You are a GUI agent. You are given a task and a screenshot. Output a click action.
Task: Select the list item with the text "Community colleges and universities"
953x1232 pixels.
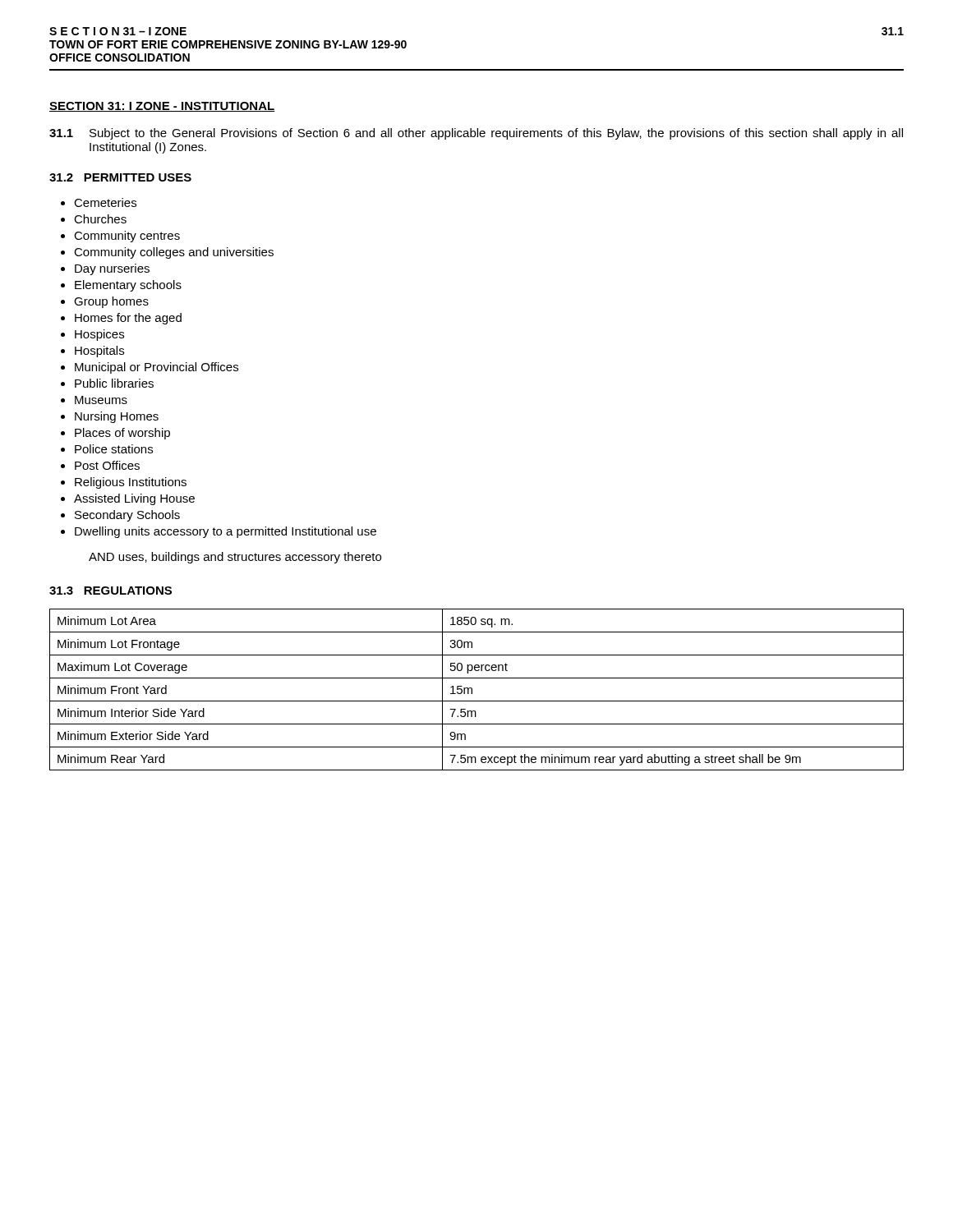[174, 252]
